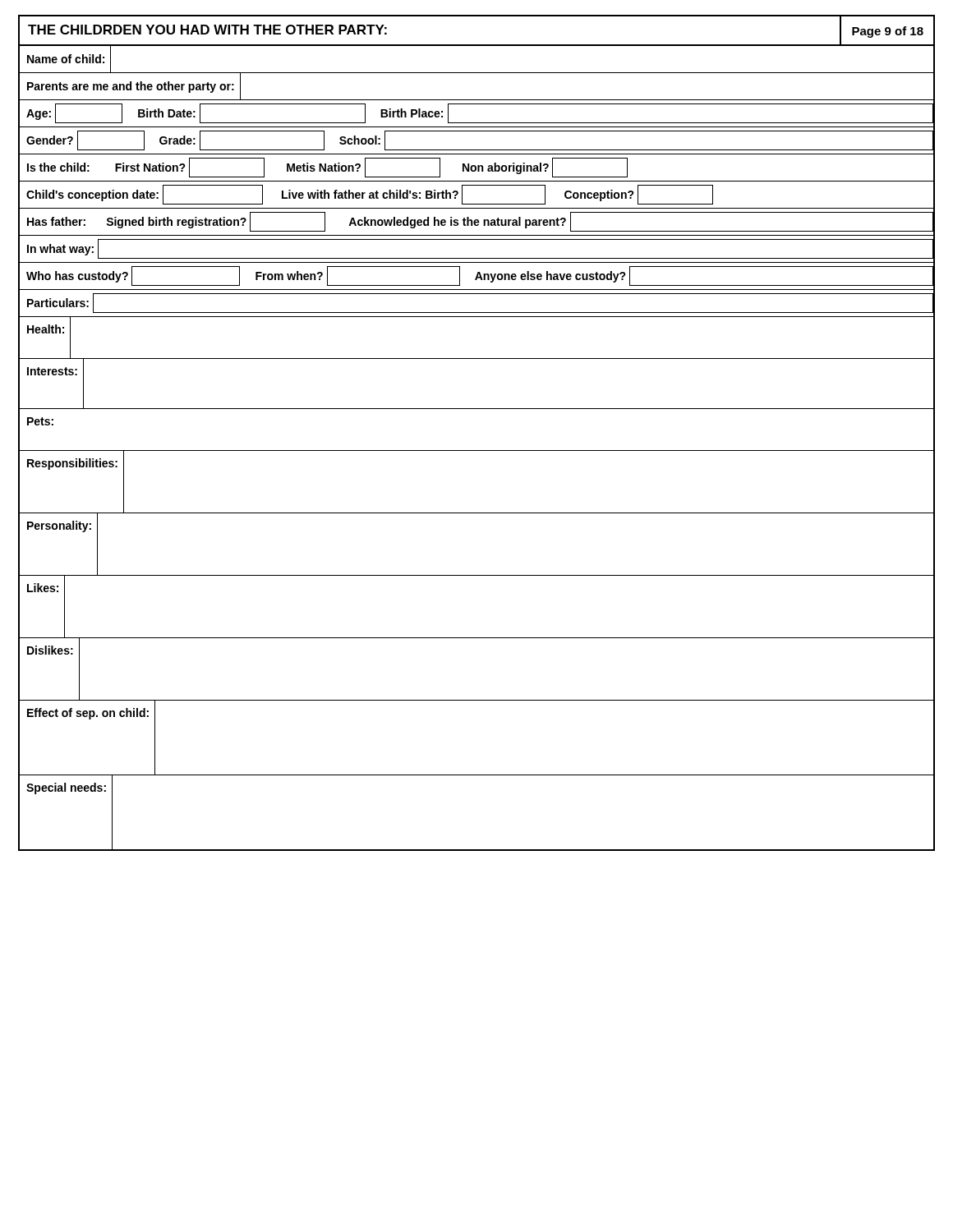The height and width of the screenshot is (1232, 953).
Task: Navigate to the passage starting "Special needs:"
Action: 476,812
